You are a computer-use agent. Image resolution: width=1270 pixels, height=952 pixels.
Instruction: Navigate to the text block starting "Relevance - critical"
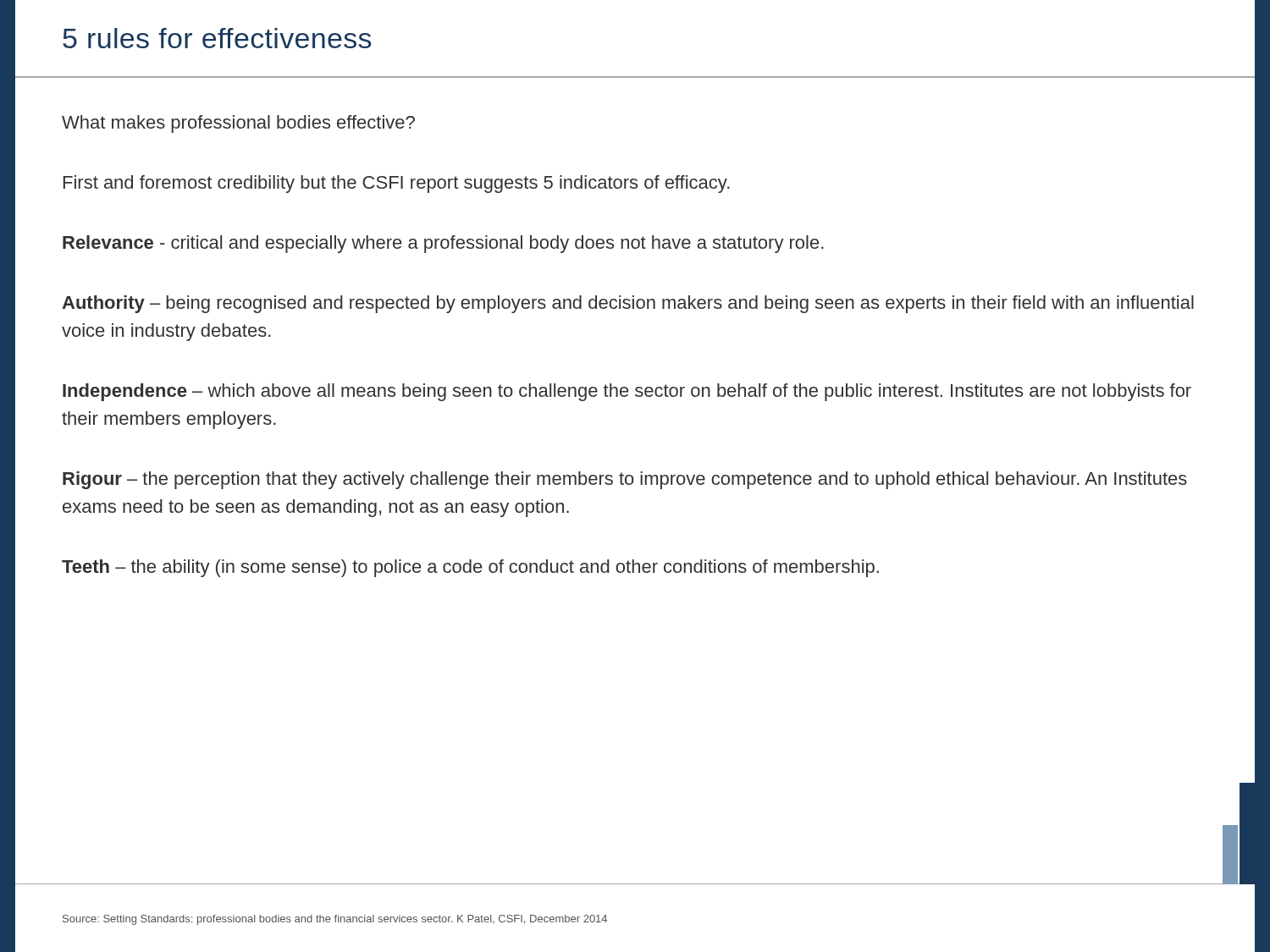point(443,242)
